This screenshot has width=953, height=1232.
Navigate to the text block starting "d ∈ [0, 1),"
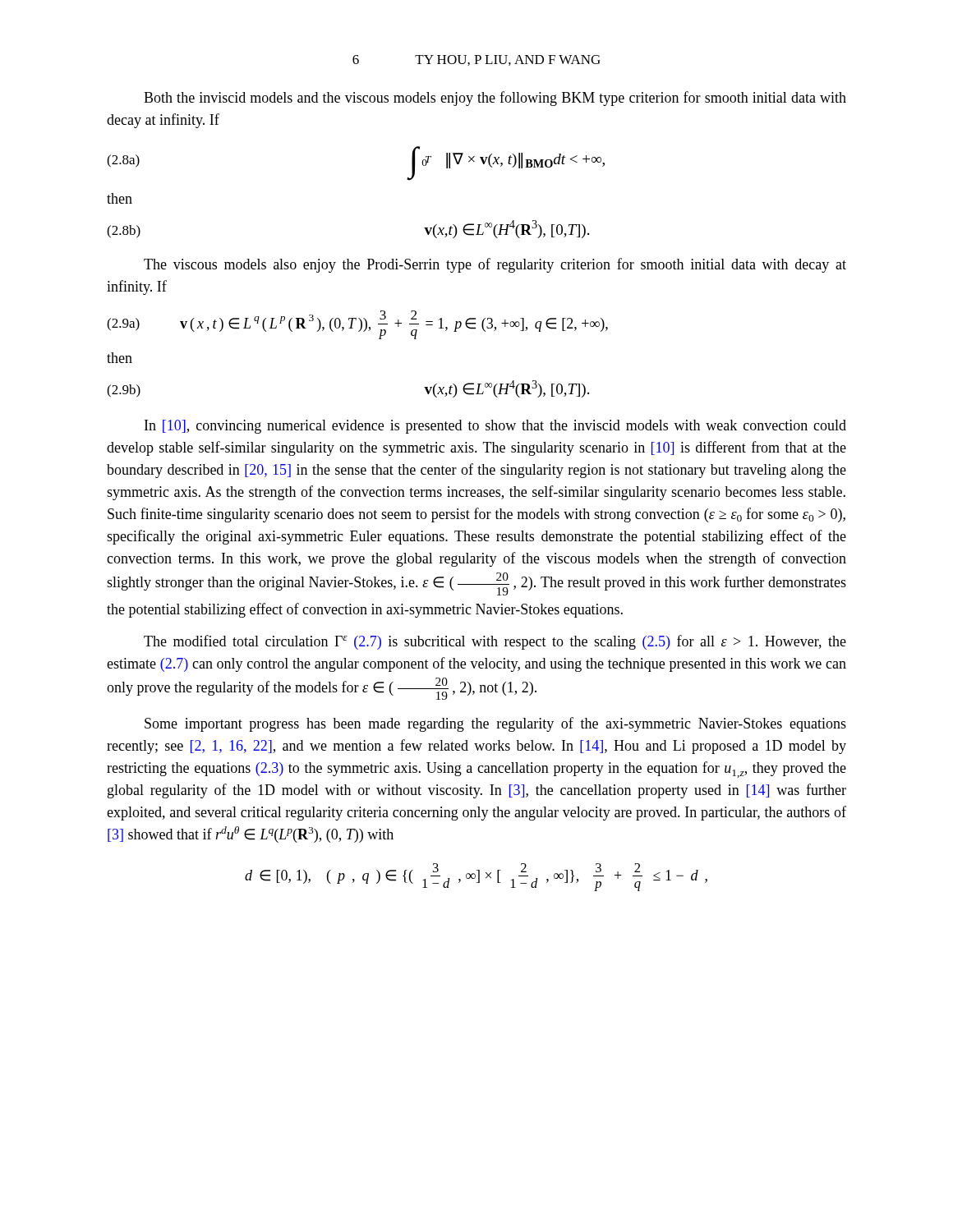[x=476, y=876]
